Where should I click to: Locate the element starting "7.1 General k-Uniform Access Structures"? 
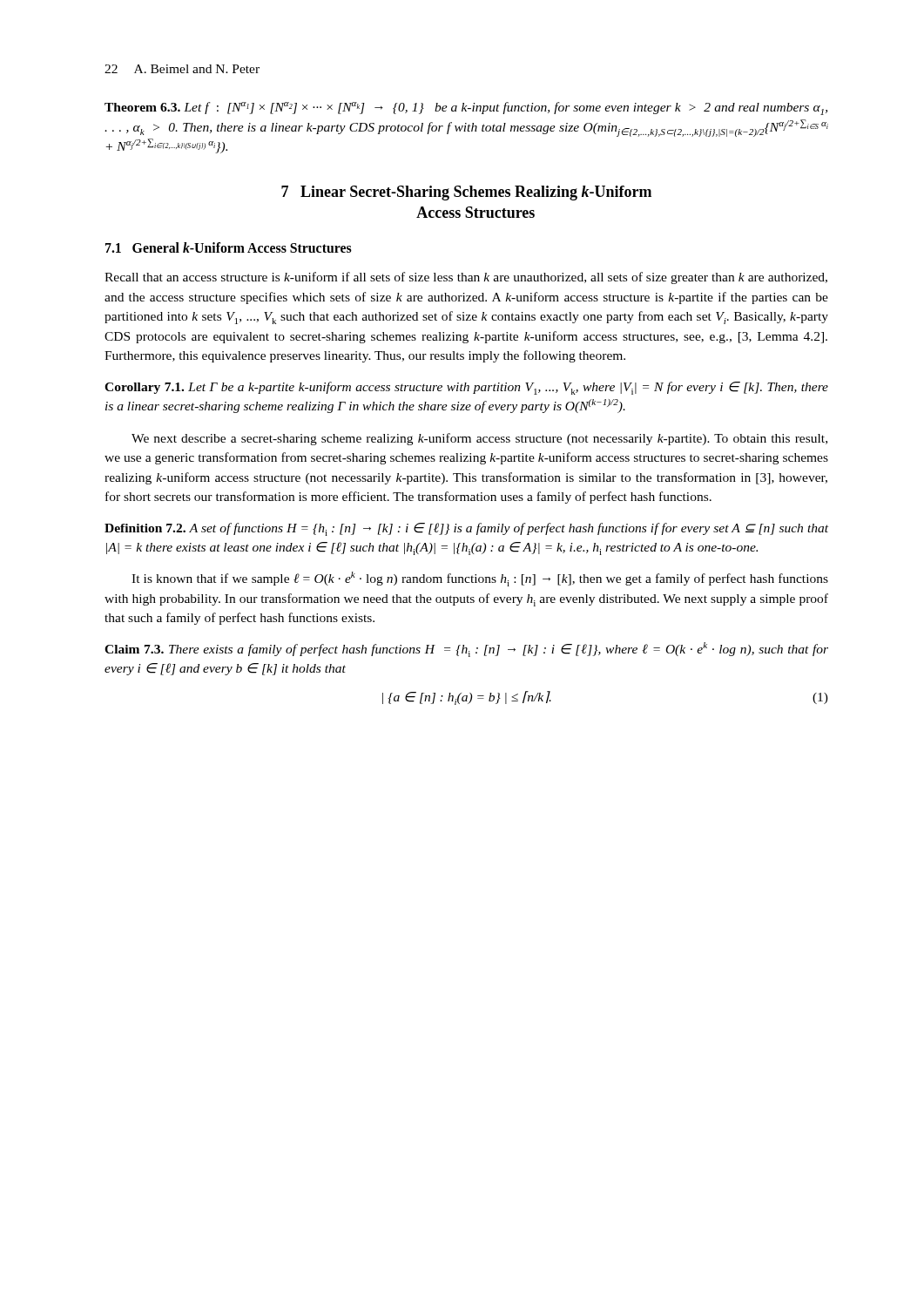[x=229, y=247]
